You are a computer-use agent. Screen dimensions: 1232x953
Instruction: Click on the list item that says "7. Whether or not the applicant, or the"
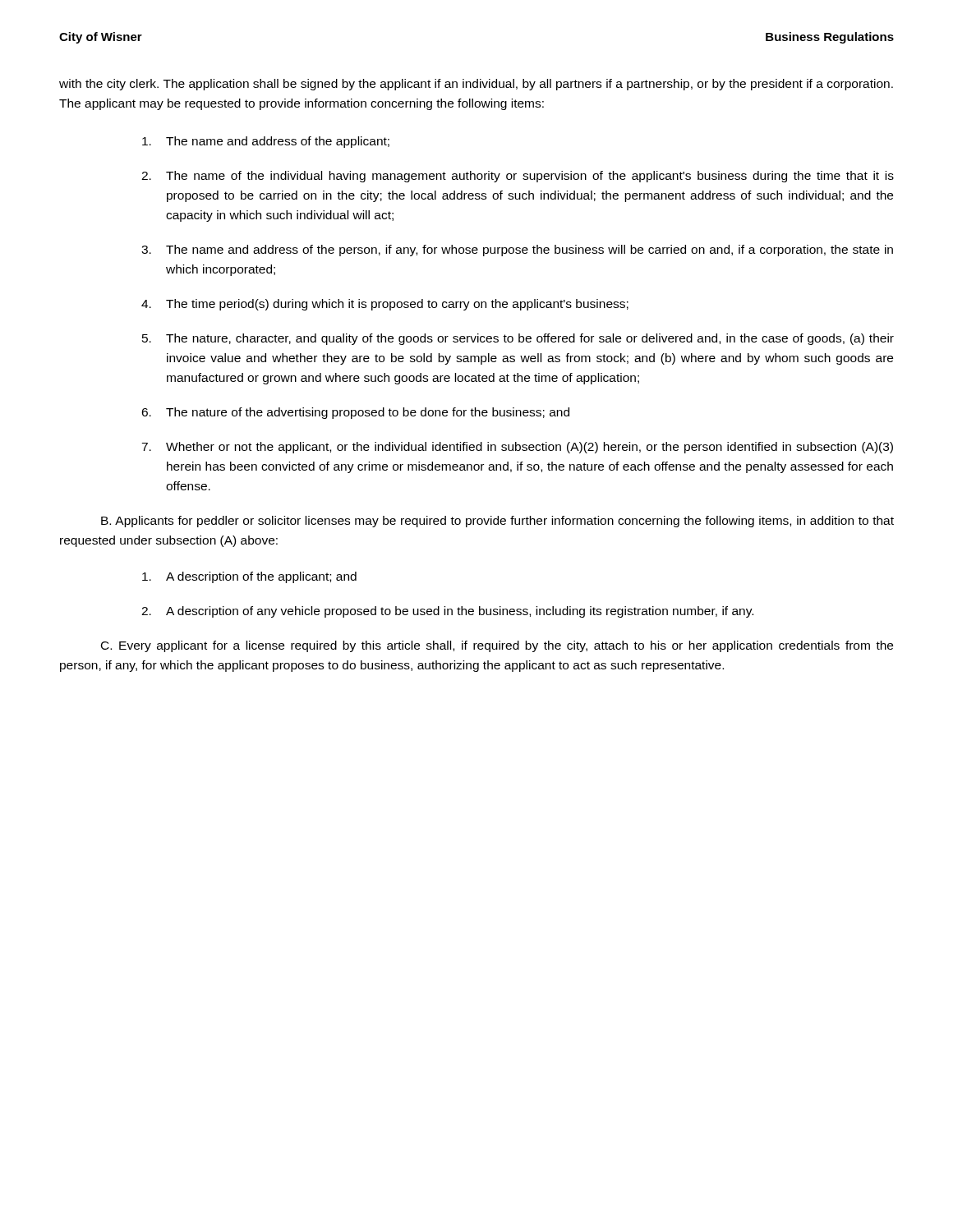518,467
